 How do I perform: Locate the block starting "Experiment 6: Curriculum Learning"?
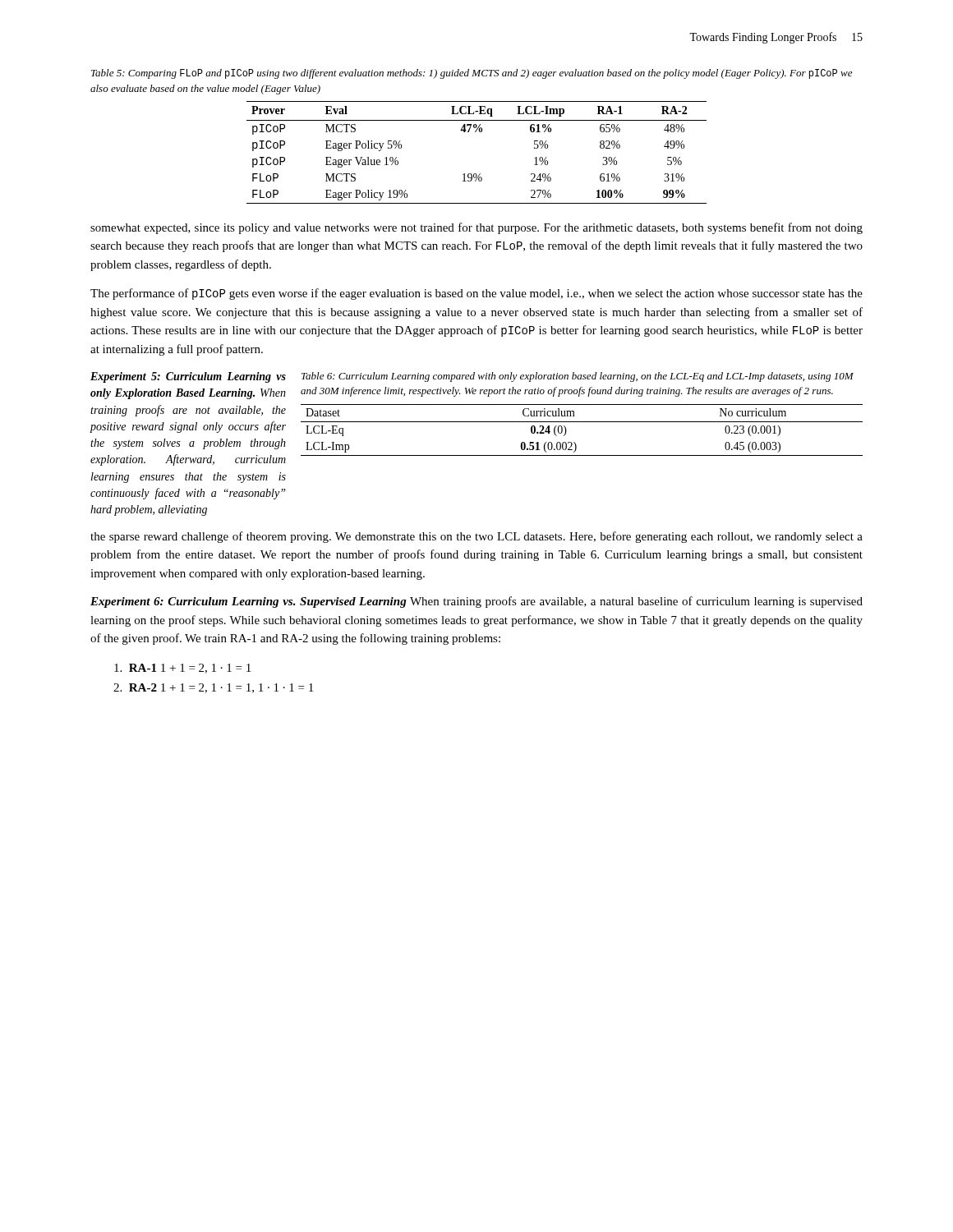click(x=476, y=620)
